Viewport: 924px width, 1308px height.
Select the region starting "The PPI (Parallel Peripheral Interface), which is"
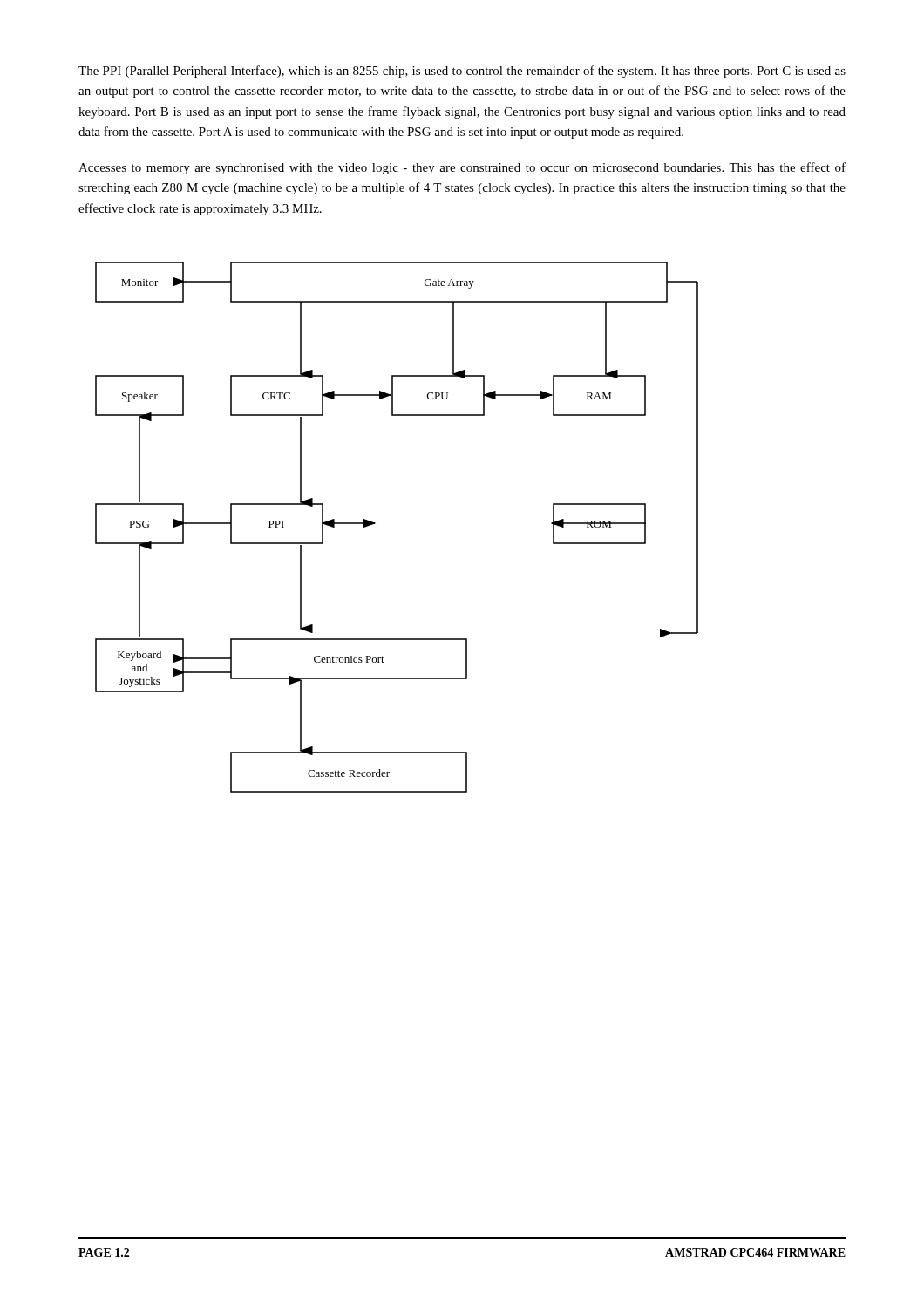[x=462, y=101]
